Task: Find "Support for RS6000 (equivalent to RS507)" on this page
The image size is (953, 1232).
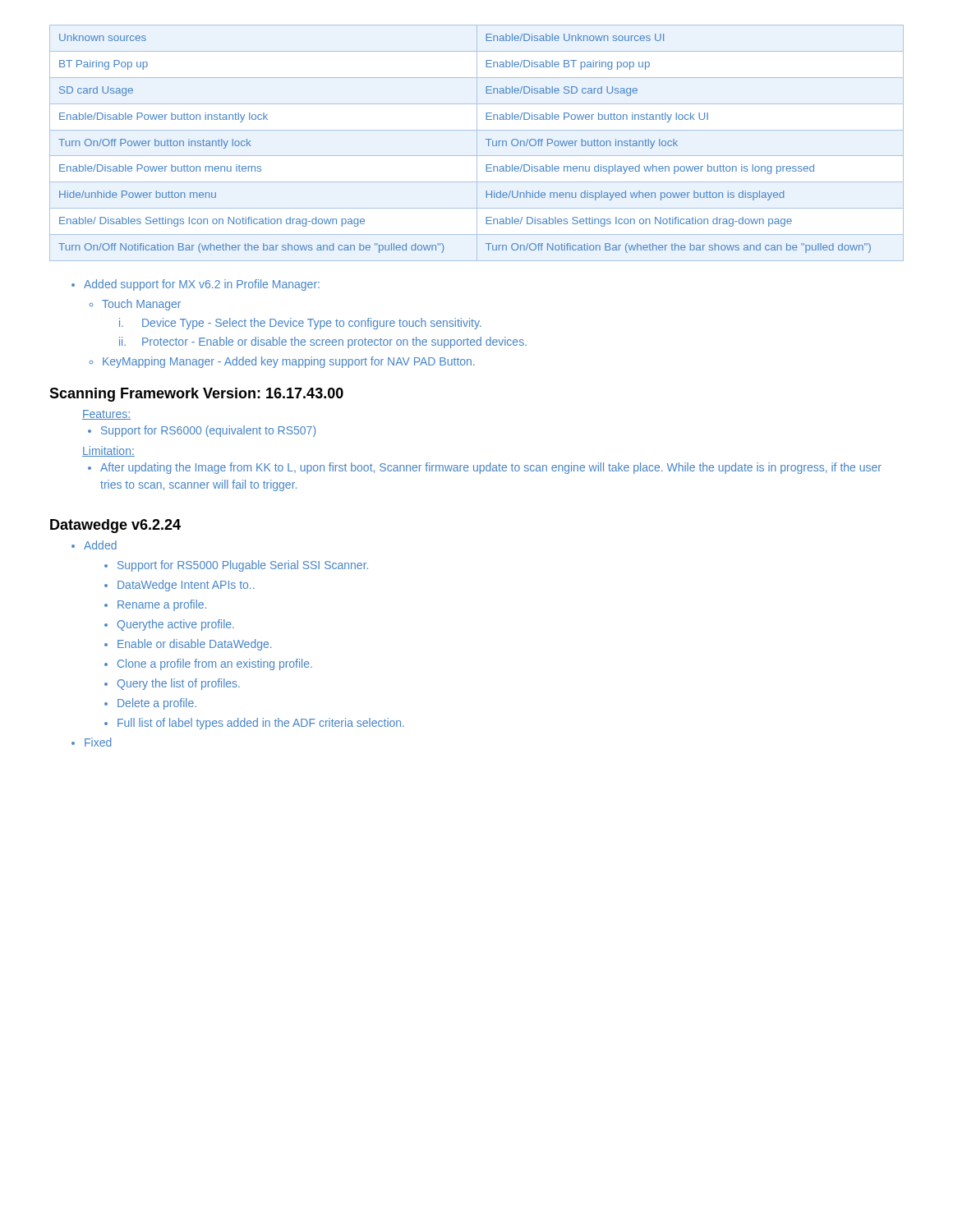Action: (202, 431)
